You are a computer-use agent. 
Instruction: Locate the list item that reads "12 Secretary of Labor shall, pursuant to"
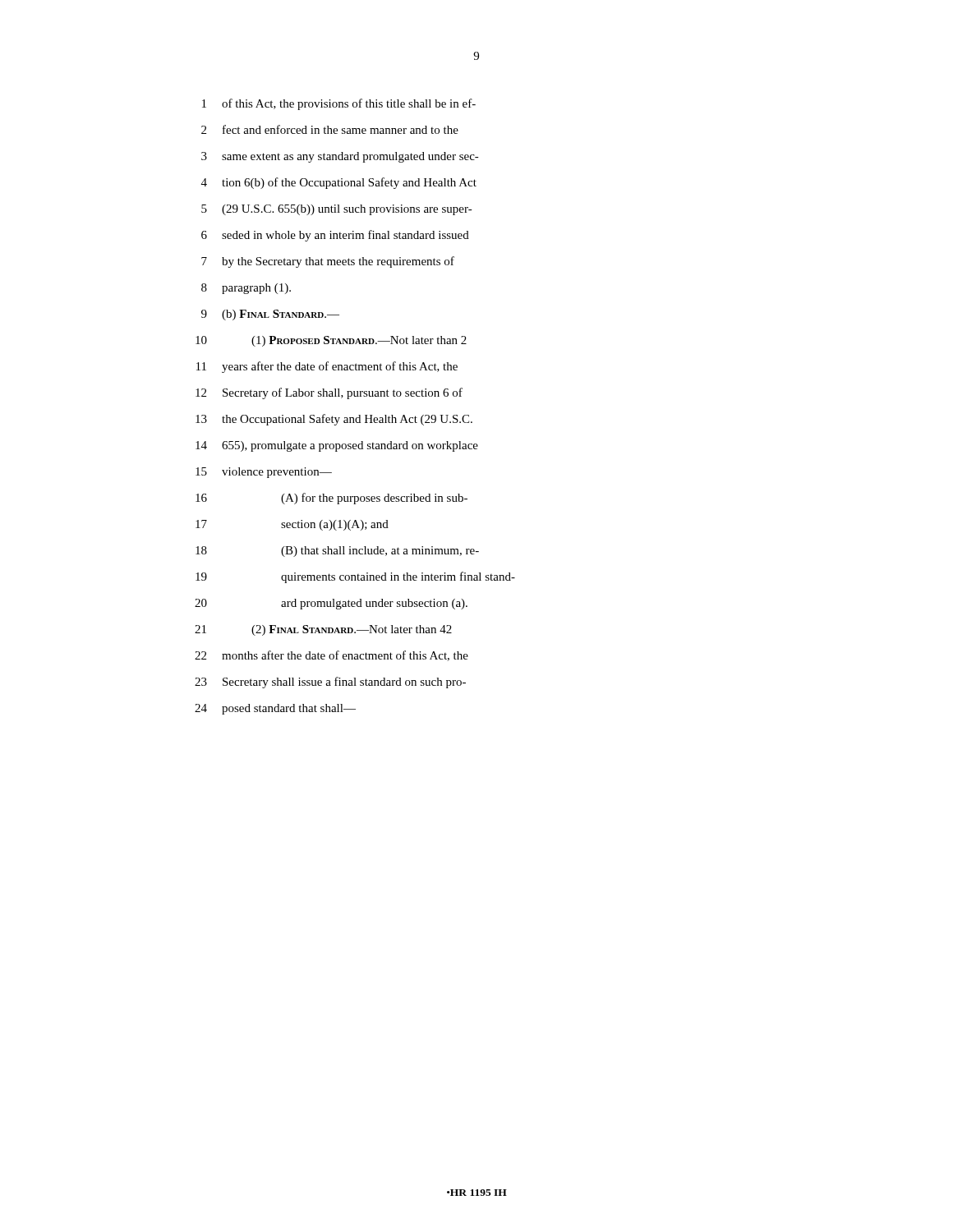tap(329, 393)
